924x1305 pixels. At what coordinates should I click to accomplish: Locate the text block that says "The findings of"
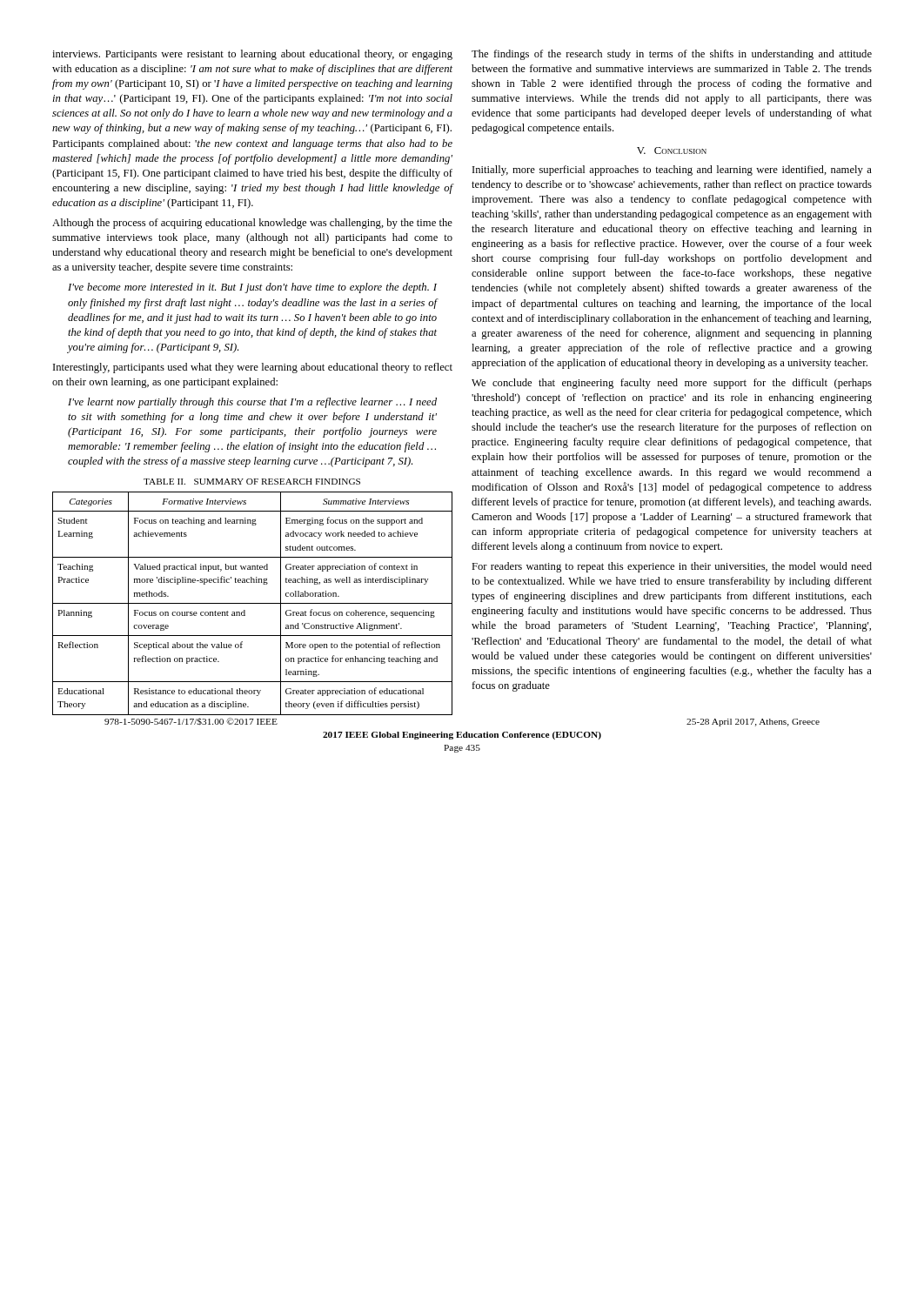[672, 92]
